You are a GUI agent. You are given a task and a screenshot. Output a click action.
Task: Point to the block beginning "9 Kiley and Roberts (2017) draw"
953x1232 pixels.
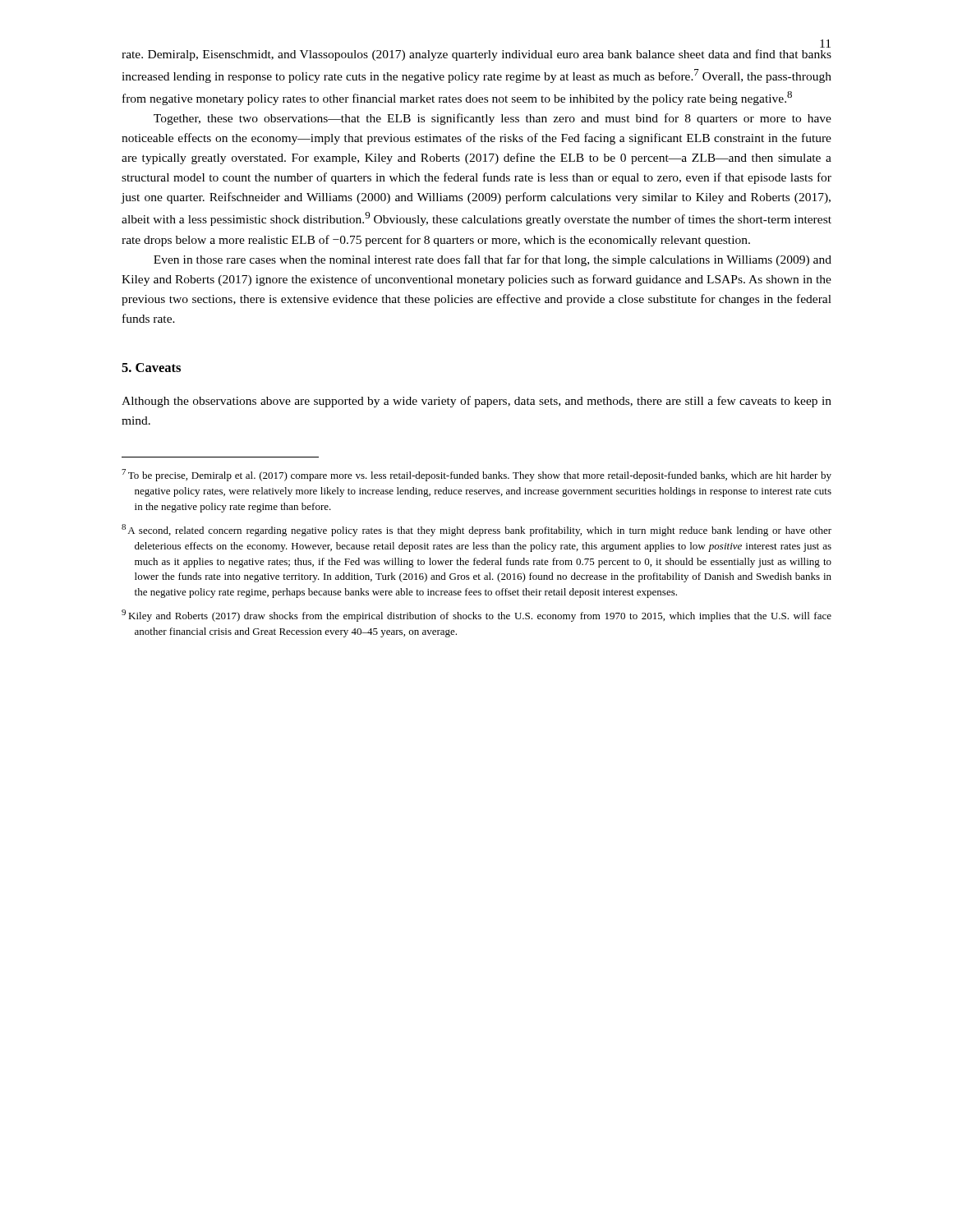coord(476,622)
